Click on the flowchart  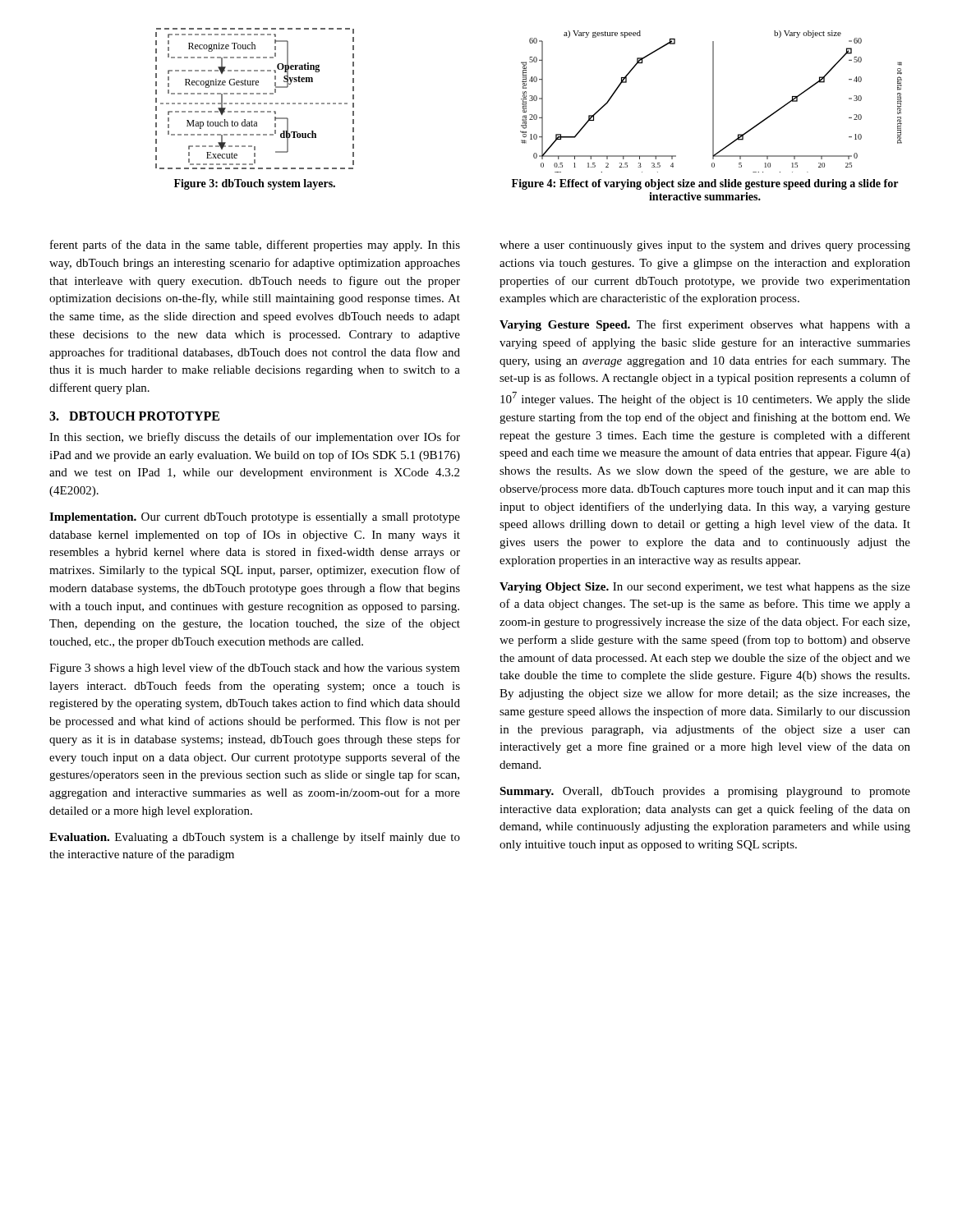coord(255,99)
